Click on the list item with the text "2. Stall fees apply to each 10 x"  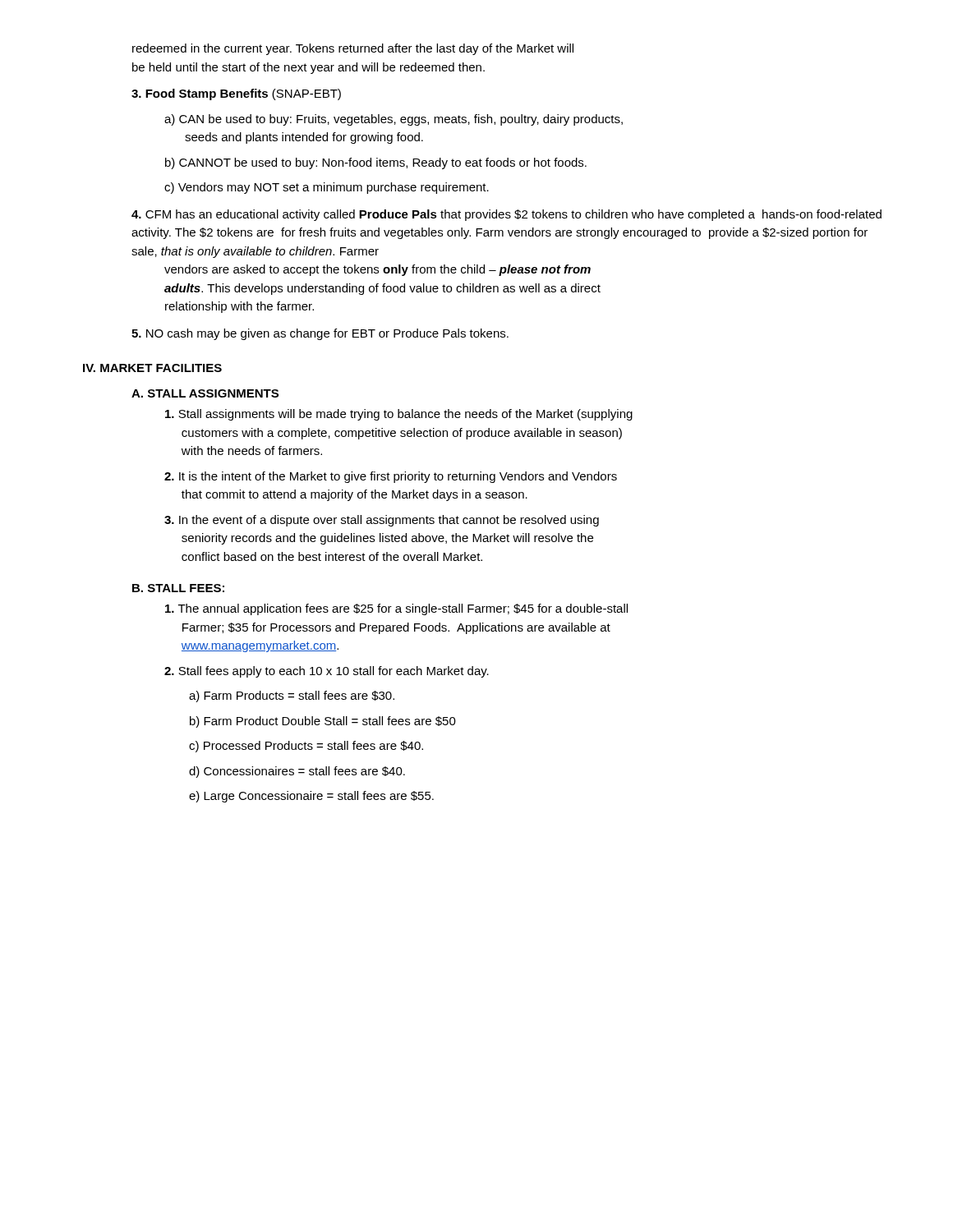pos(327,670)
